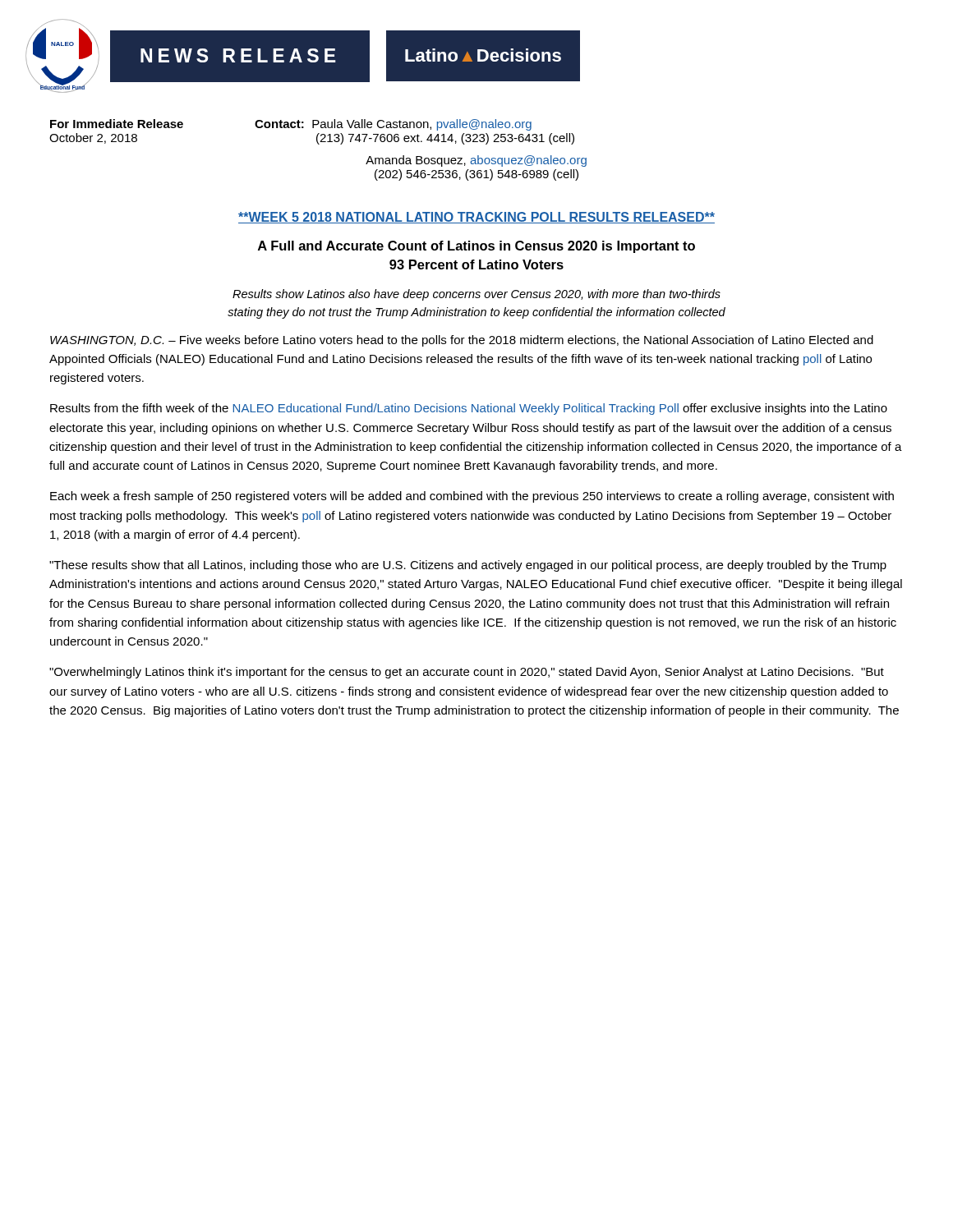Locate the section header containing "A Full and"
Viewport: 953px width, 1232px height.
[476, 255]
